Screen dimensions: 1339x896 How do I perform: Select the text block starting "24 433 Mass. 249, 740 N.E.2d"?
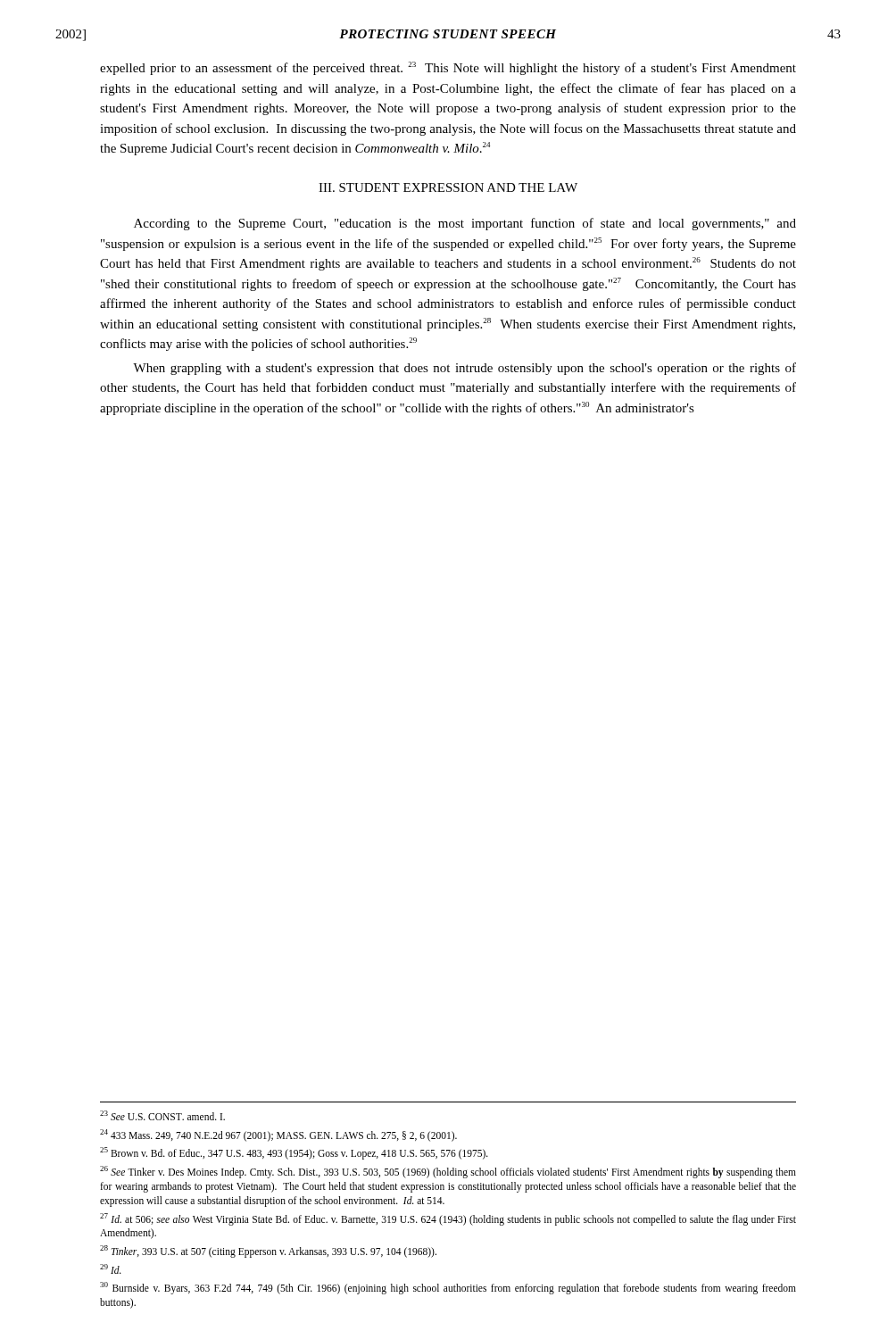point(279,1134)
